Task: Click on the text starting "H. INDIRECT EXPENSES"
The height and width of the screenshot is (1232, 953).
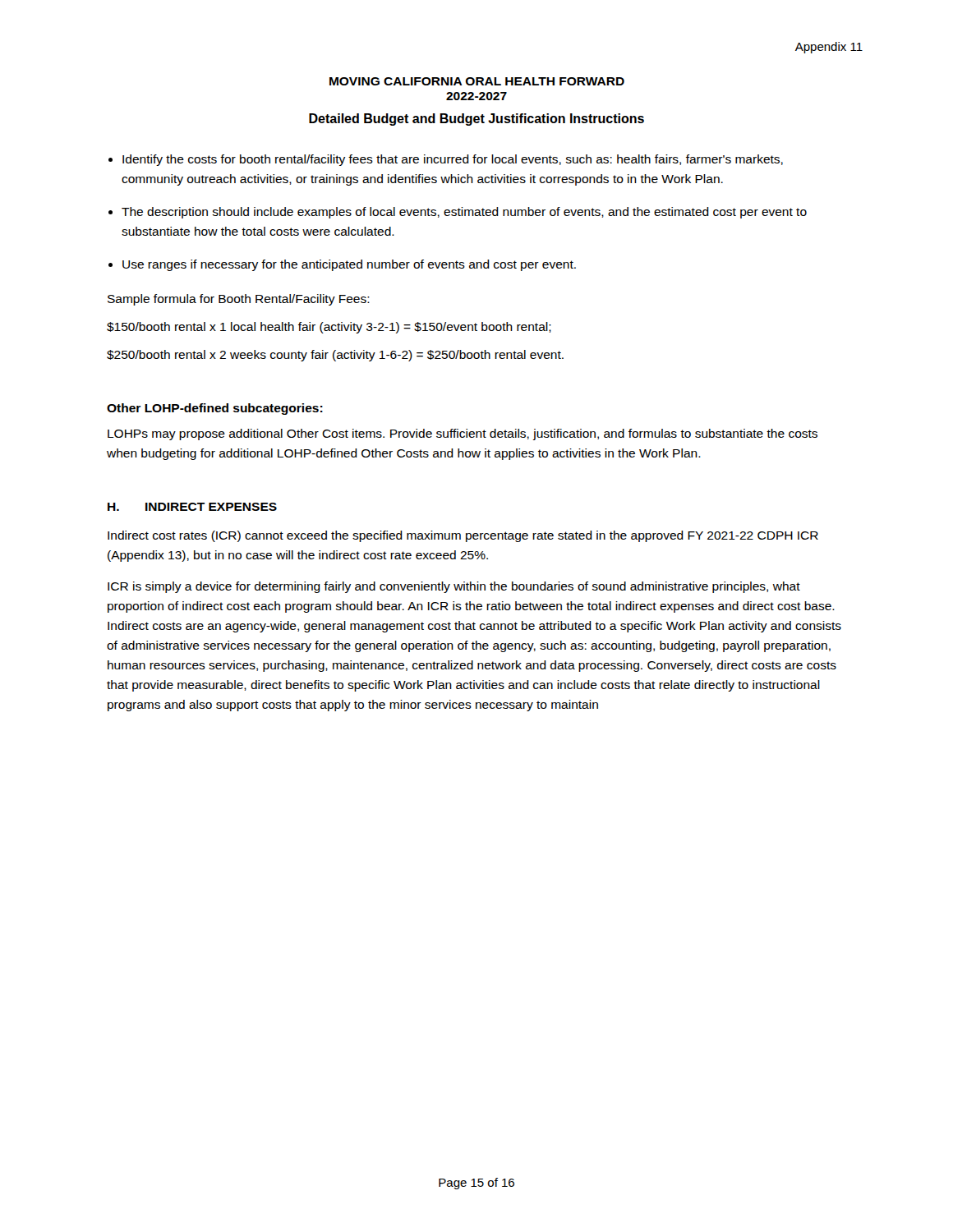Action: tap(192, 507)
